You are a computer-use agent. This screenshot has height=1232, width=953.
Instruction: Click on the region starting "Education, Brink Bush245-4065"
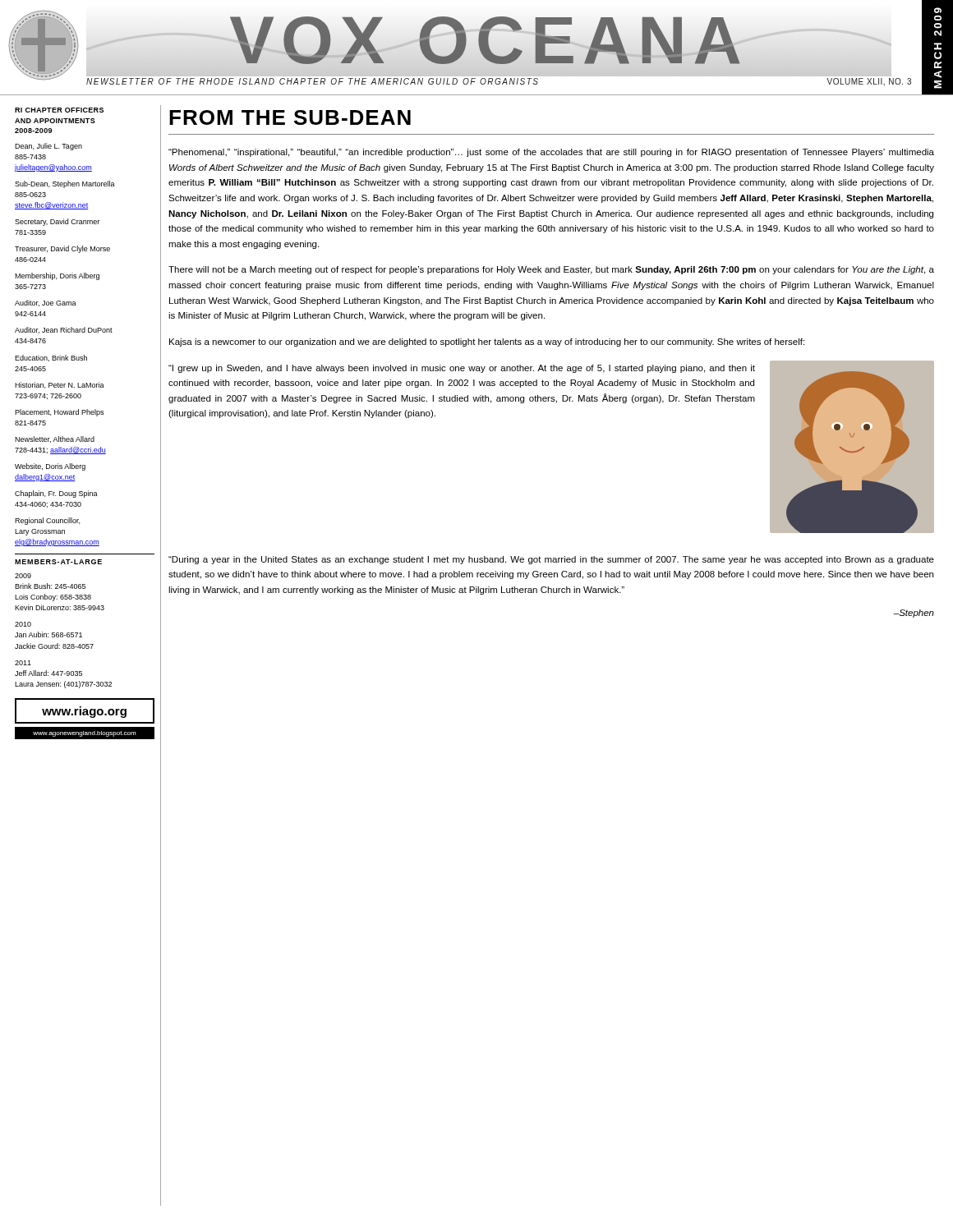point(51,363)
